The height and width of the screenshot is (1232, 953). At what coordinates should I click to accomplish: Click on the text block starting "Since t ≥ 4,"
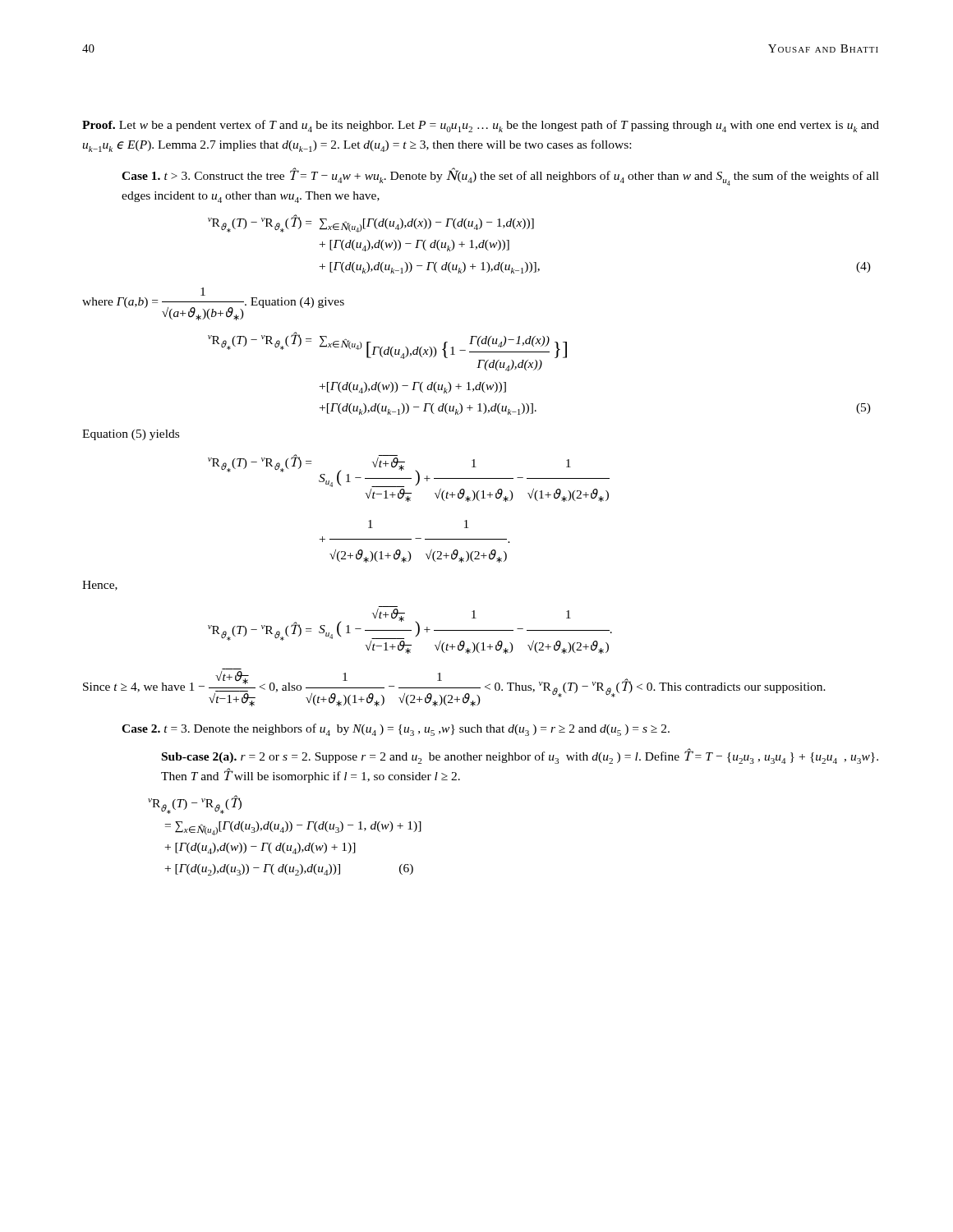point(454,688)
